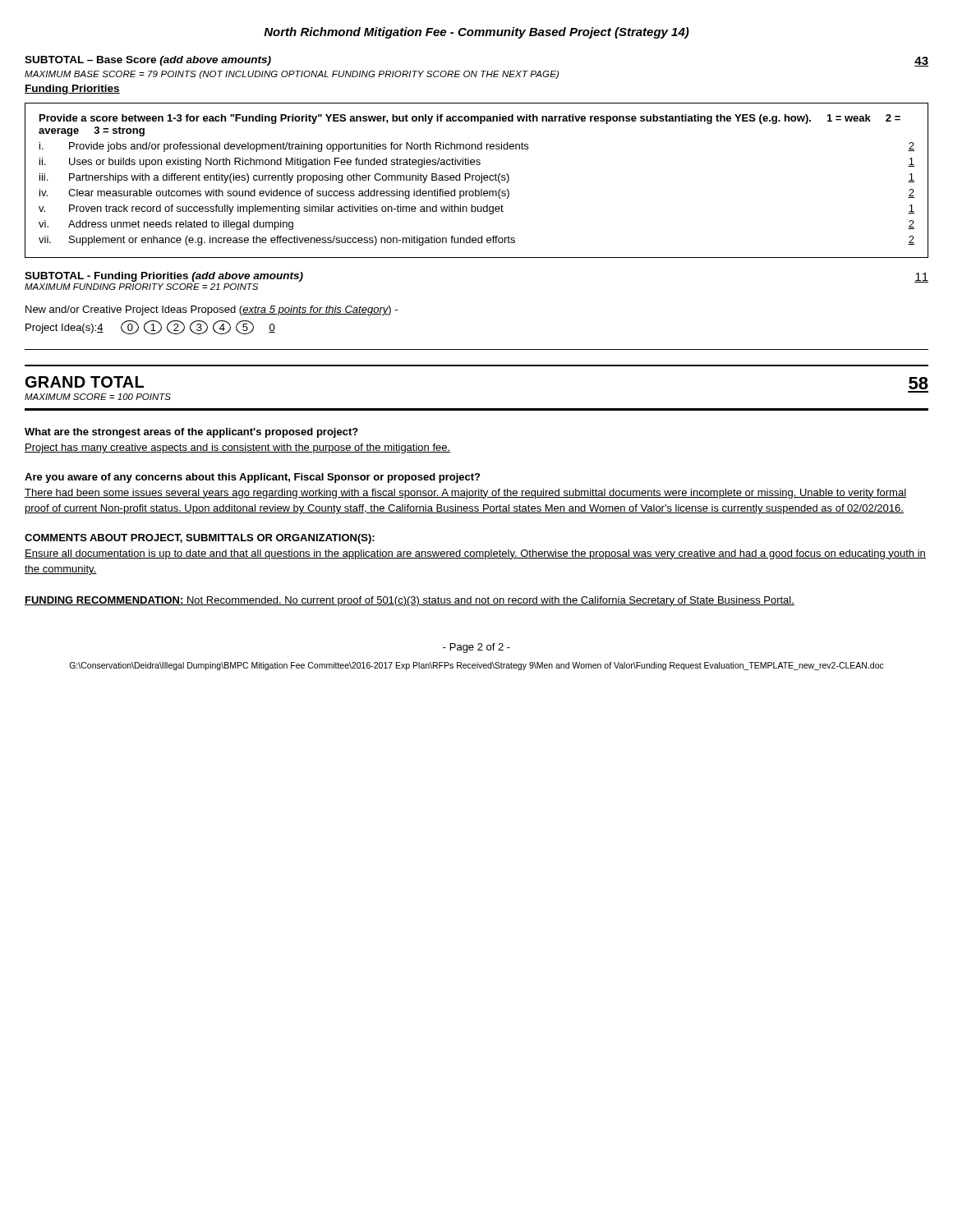The height and width of the screenshot is (1232, 953).
Task: Click on the text starting "COMMENTS ABOUT PROJECT, SUBMITTALS OR ORGANIZATION(S):"
Action: click(200, 539)
